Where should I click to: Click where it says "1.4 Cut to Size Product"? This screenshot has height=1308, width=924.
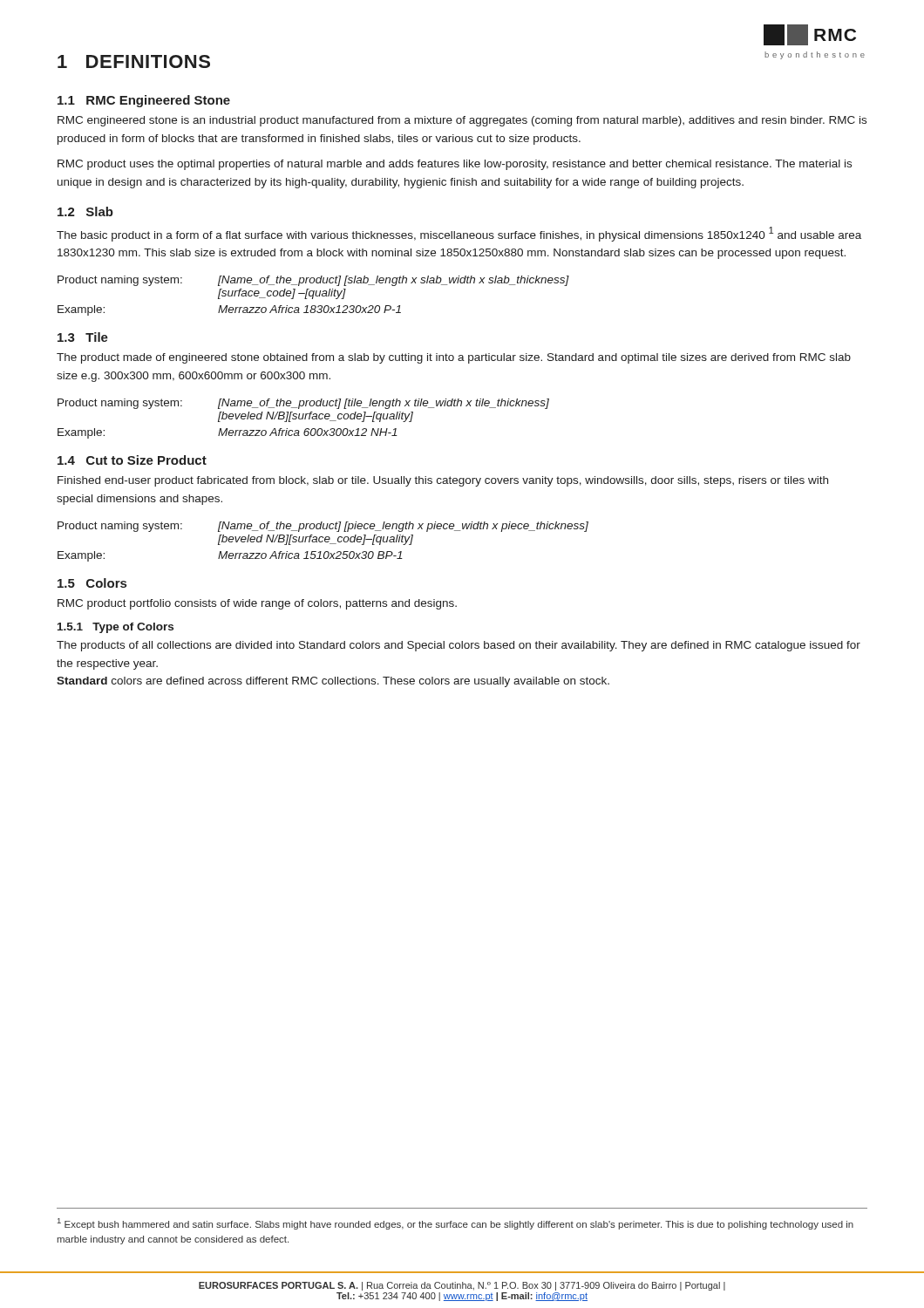(132, 460)
